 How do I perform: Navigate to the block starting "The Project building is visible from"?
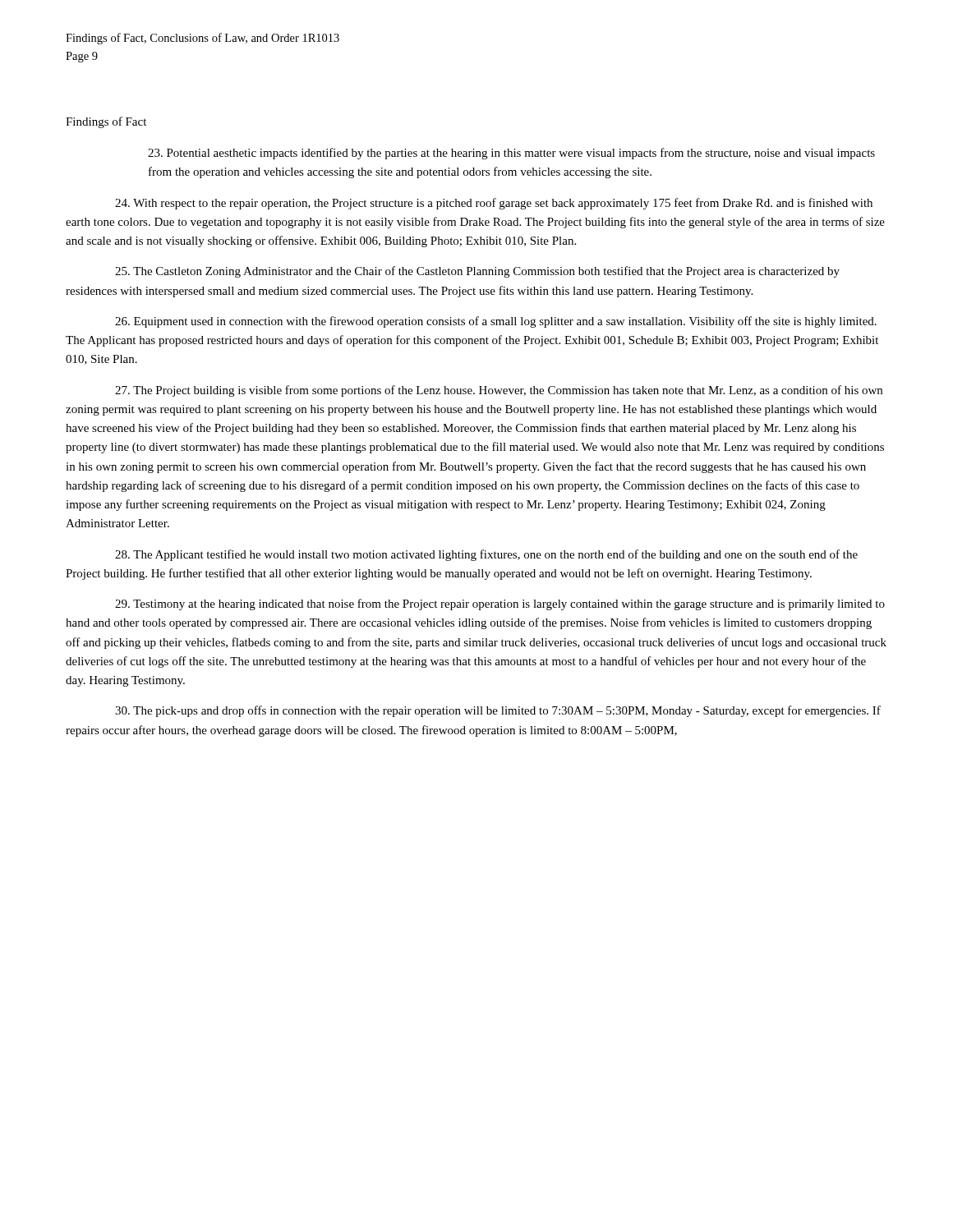click(x=475, y=457)
